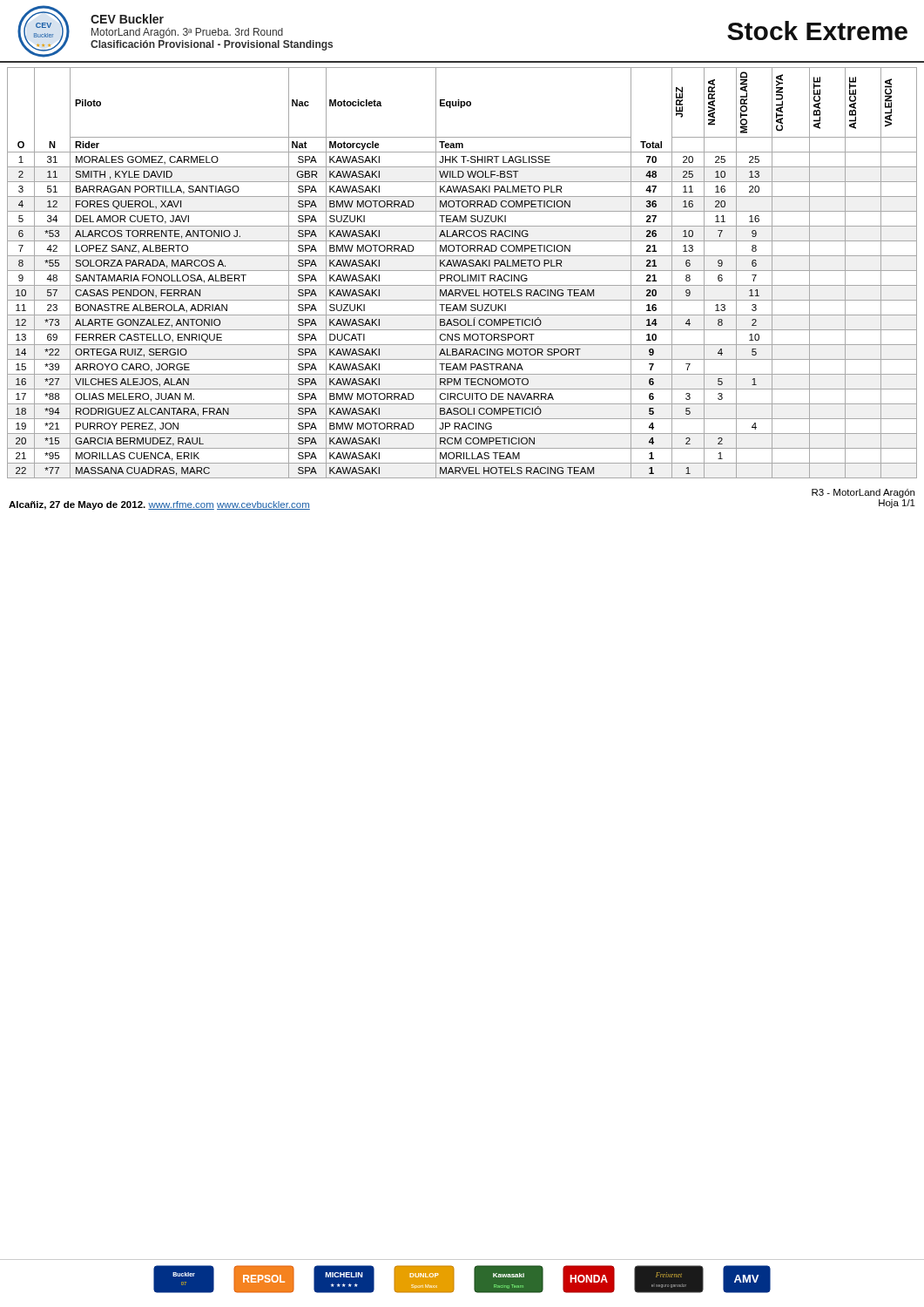The image size is (924, 1307).
Task: Click on the text starting "R3 - MotorLand Aragón"
Action: coord(863,493)
